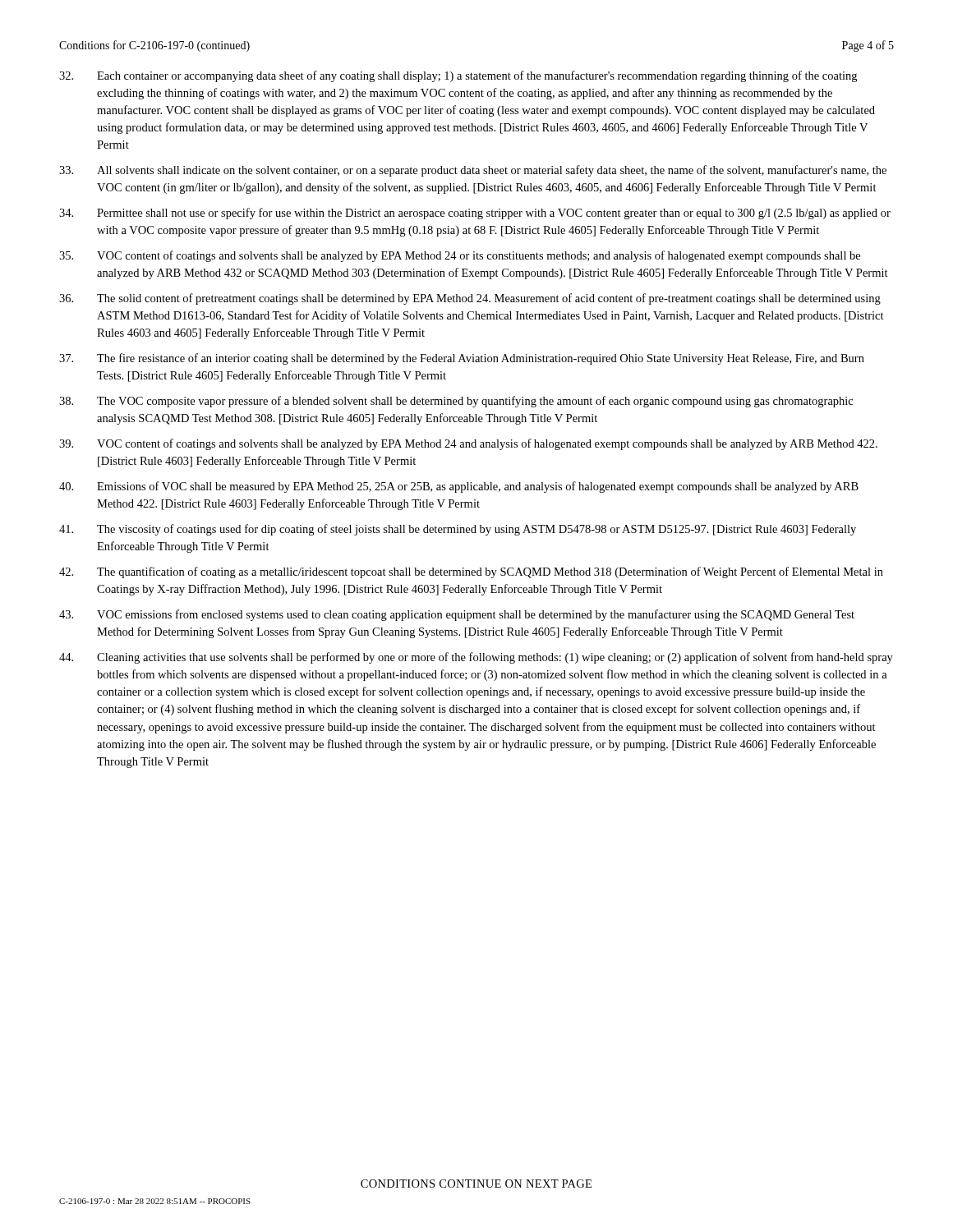This screenshot has height=1232, width=953.
Task: Point to the text block starting "41. The viscosity of coatings"
Action: point(476,538)
